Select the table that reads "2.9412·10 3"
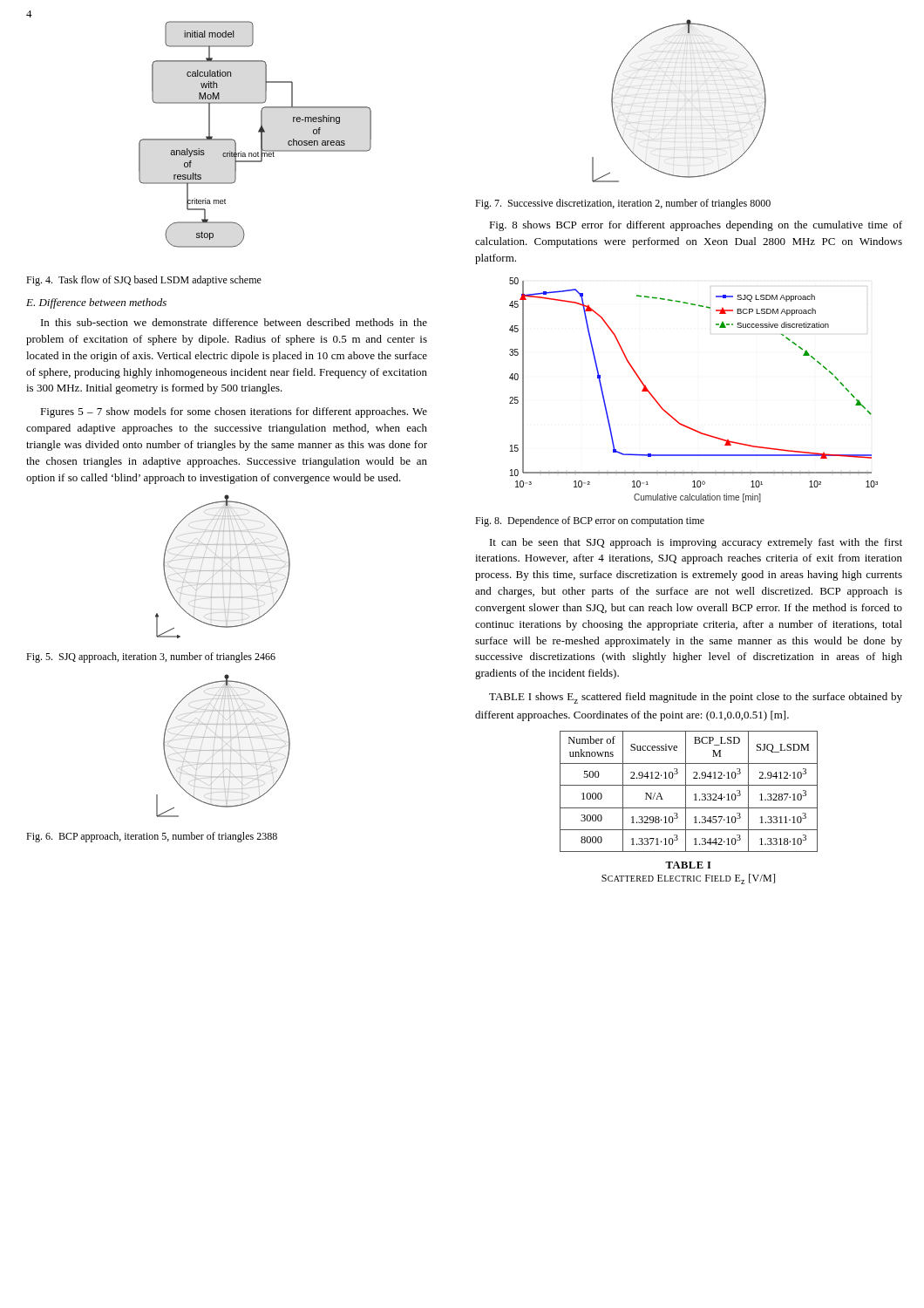 point(689,791)
